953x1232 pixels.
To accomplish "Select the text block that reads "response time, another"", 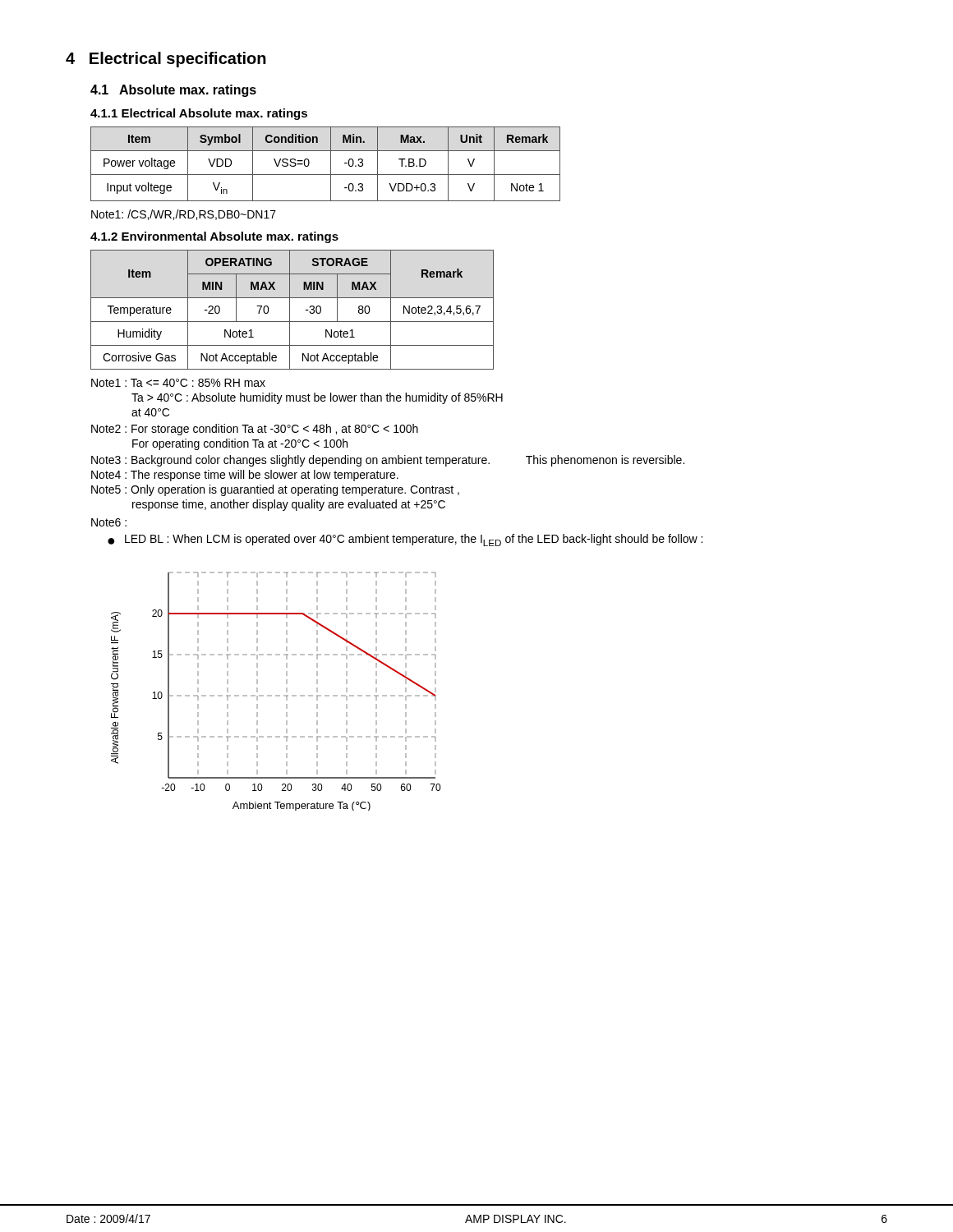I will [289, 504].
